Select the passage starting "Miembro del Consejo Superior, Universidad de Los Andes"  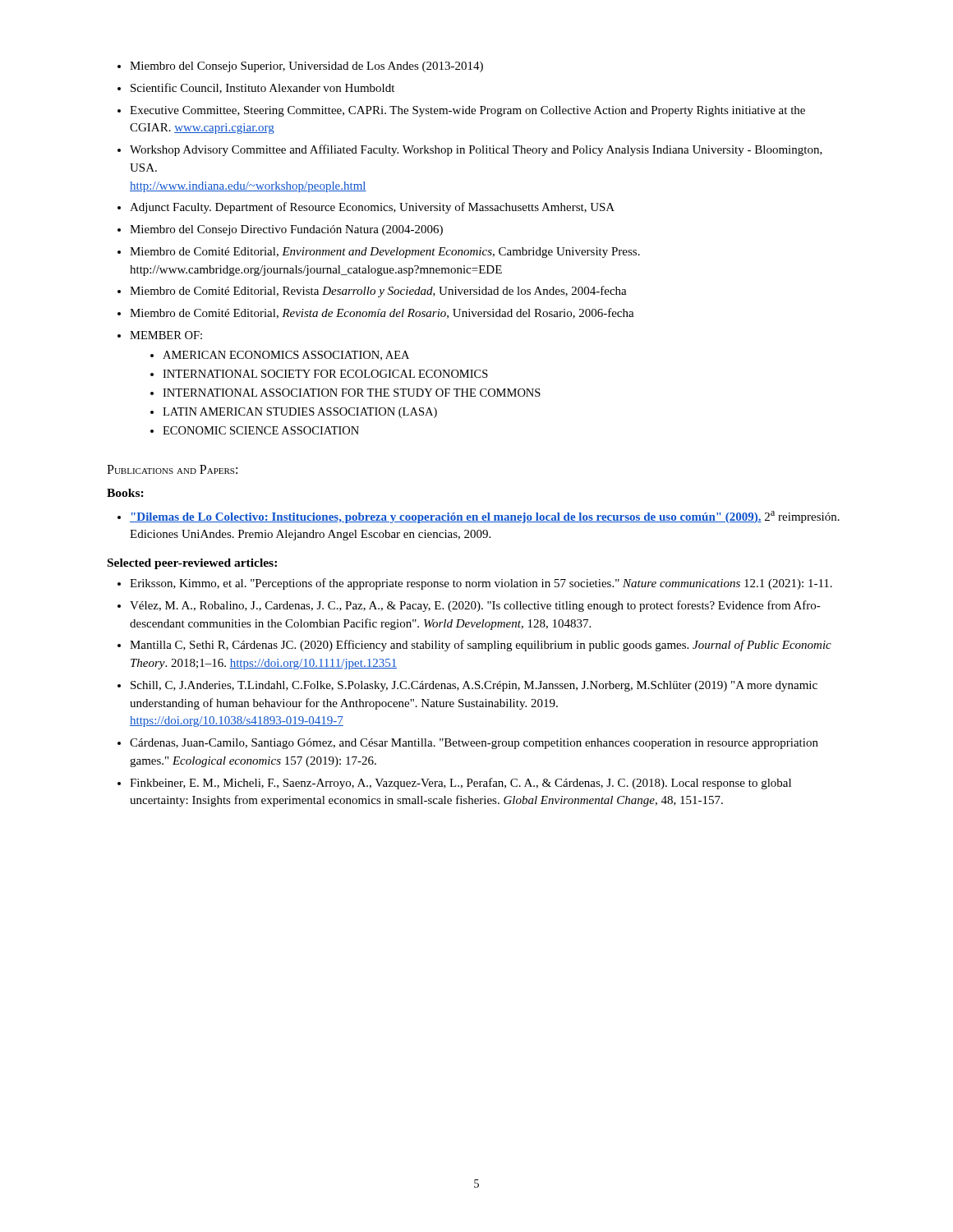click(x=488, y=66)
